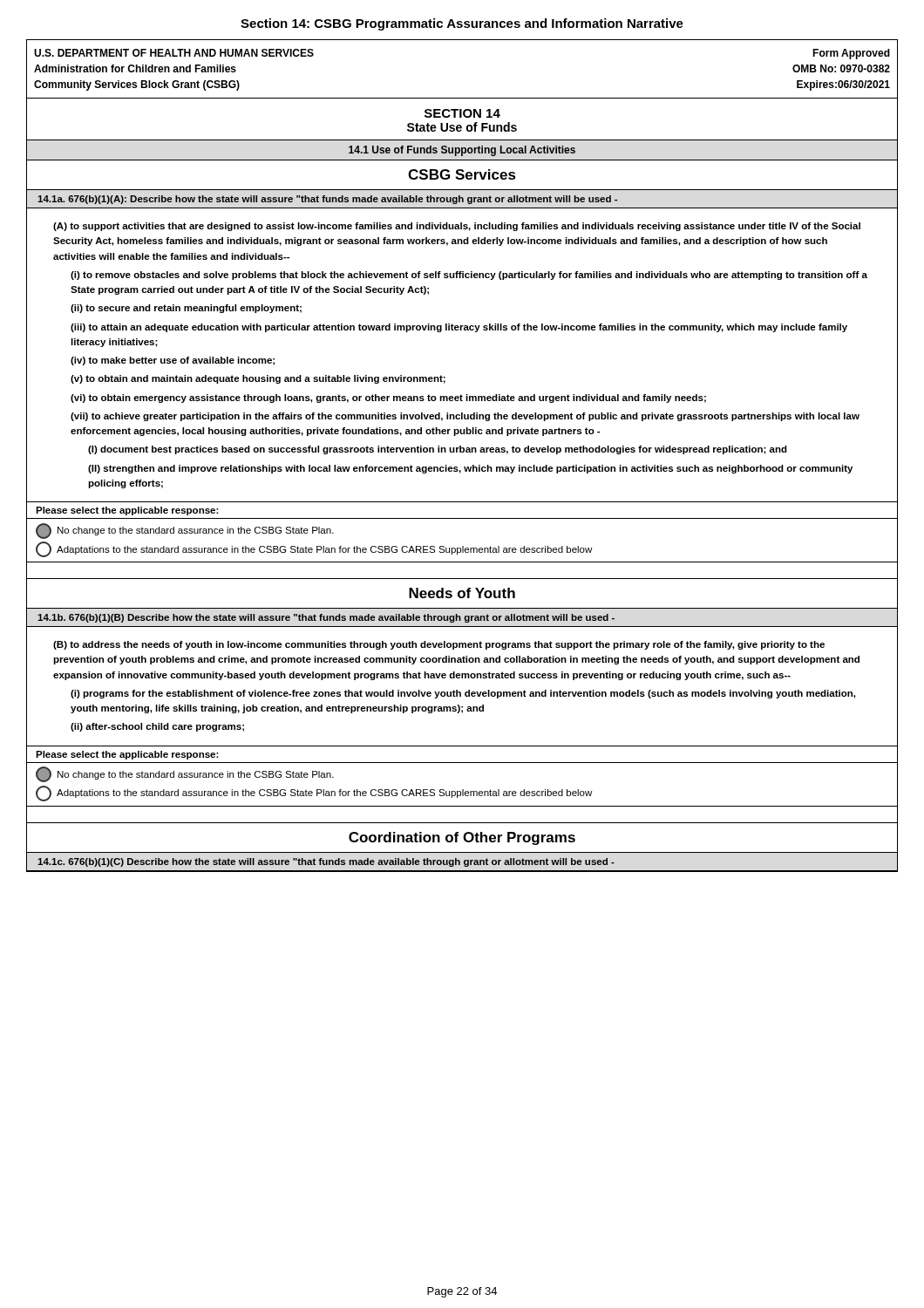Select the text block that says "U.S. DEPARTMENT OF HEALTH AND"
The width and height of the screenshot is (924, 1308).
pos(181,54)
